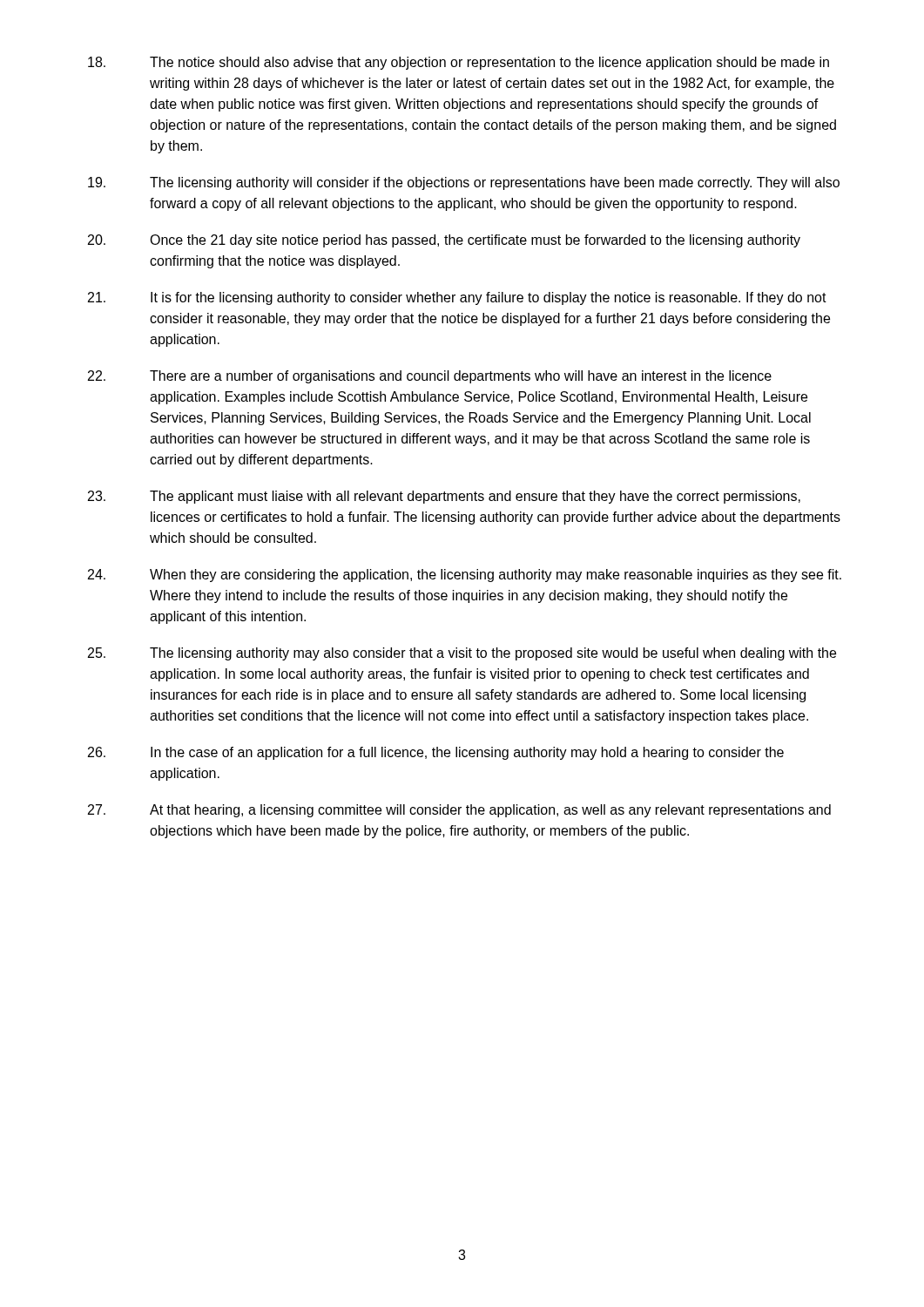The width and height of the screenshot is (924, 1307).
Task: Select the text block starting "20. Once the 21 day site notice period"
Action: click(x=462, y=251)
